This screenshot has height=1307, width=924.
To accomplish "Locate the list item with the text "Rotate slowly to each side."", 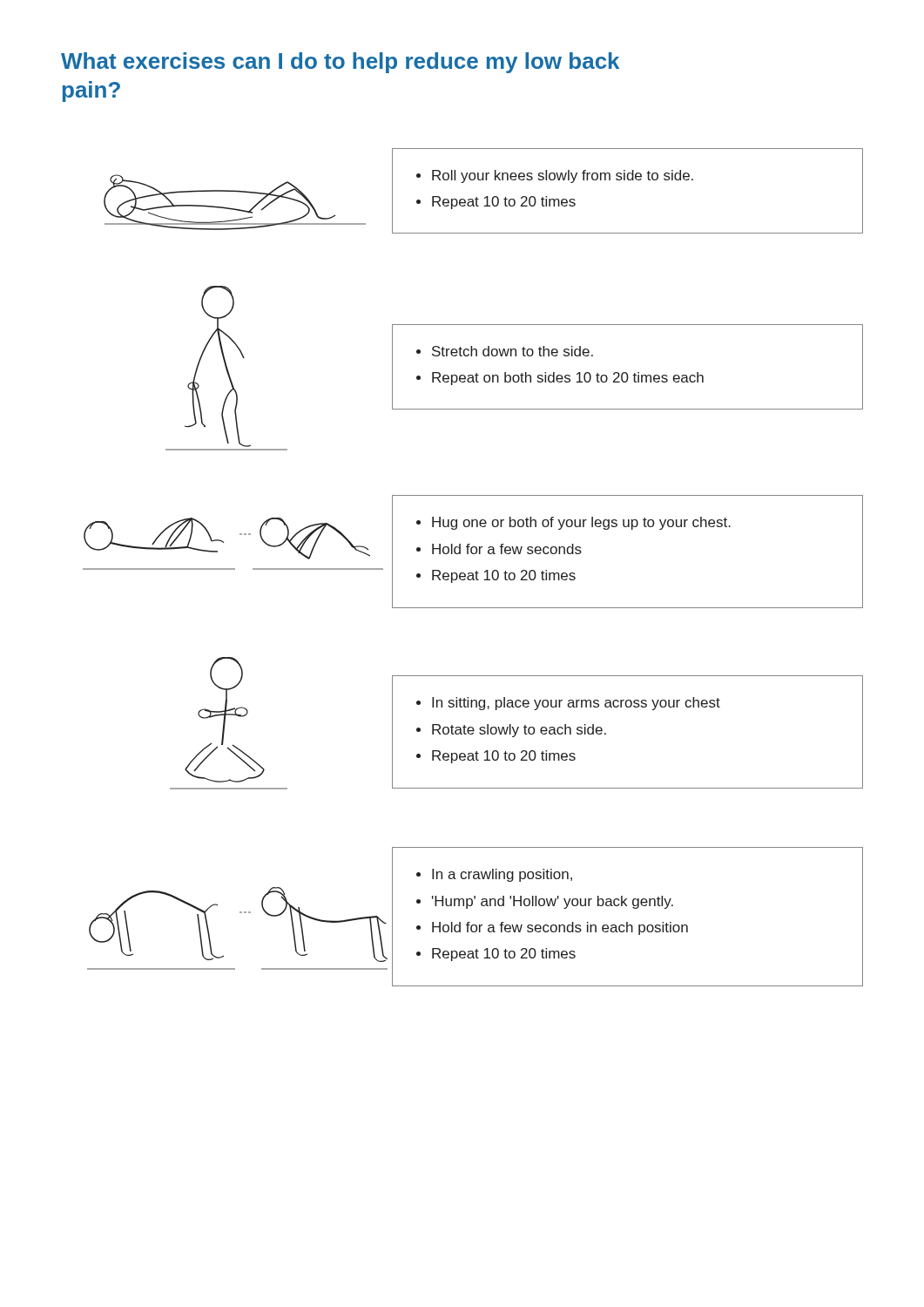I will (519, 730).
